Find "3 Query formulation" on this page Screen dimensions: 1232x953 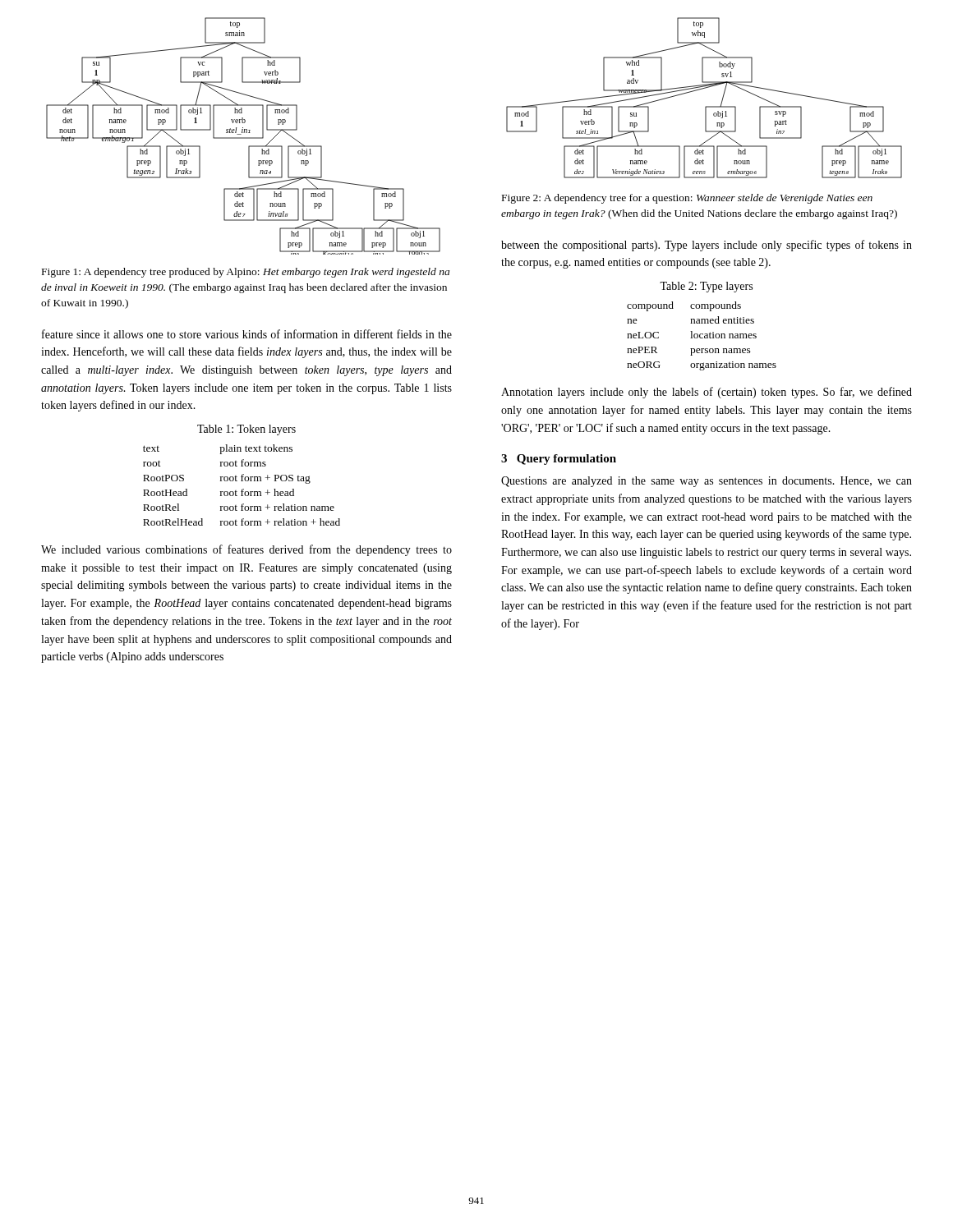coord(559,458)
